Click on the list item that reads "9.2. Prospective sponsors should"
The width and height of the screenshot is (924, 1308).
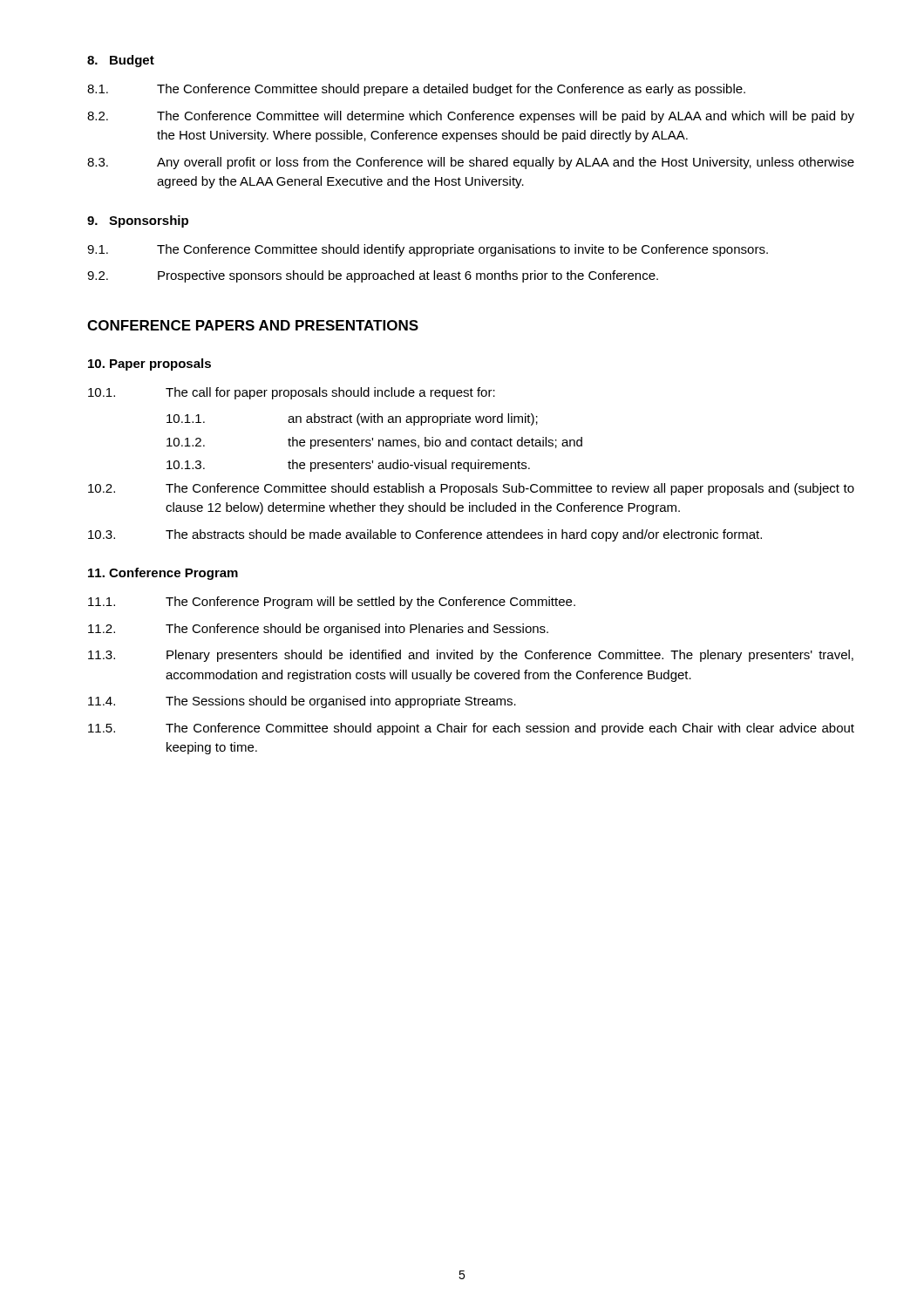pos(471,276)
